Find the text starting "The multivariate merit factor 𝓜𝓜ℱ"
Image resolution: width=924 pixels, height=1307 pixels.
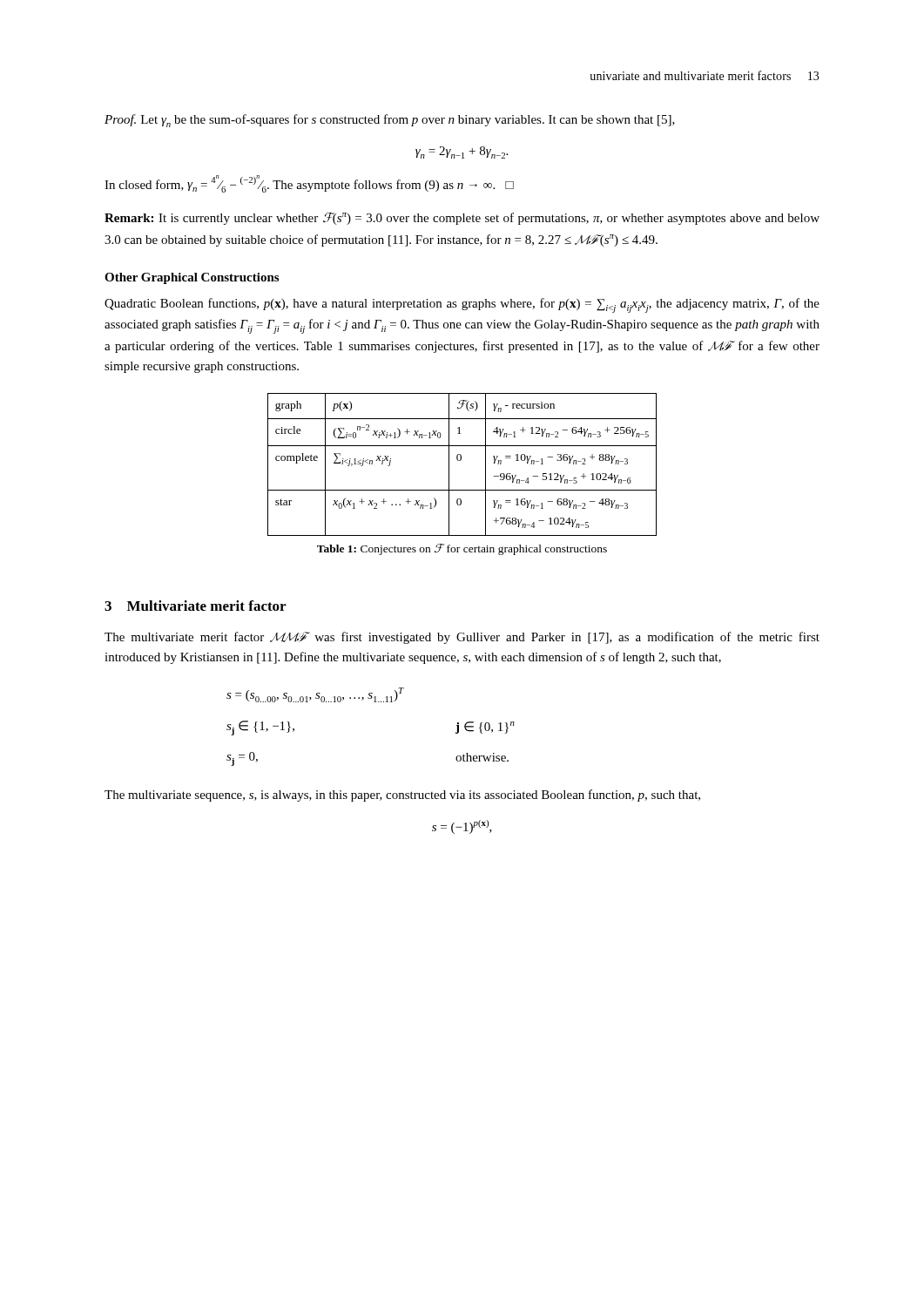click(462, 647)
